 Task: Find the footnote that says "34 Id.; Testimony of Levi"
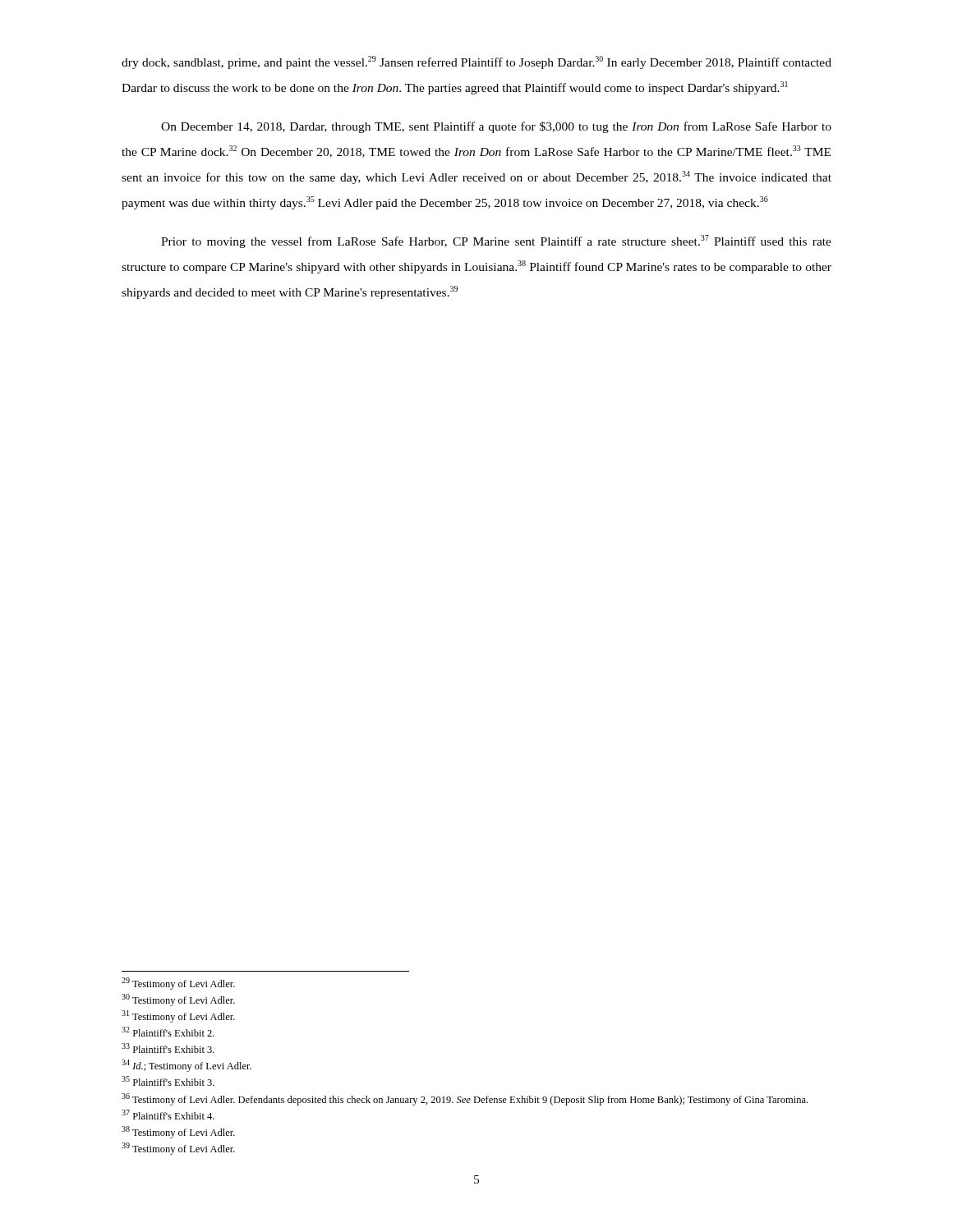187,1065
